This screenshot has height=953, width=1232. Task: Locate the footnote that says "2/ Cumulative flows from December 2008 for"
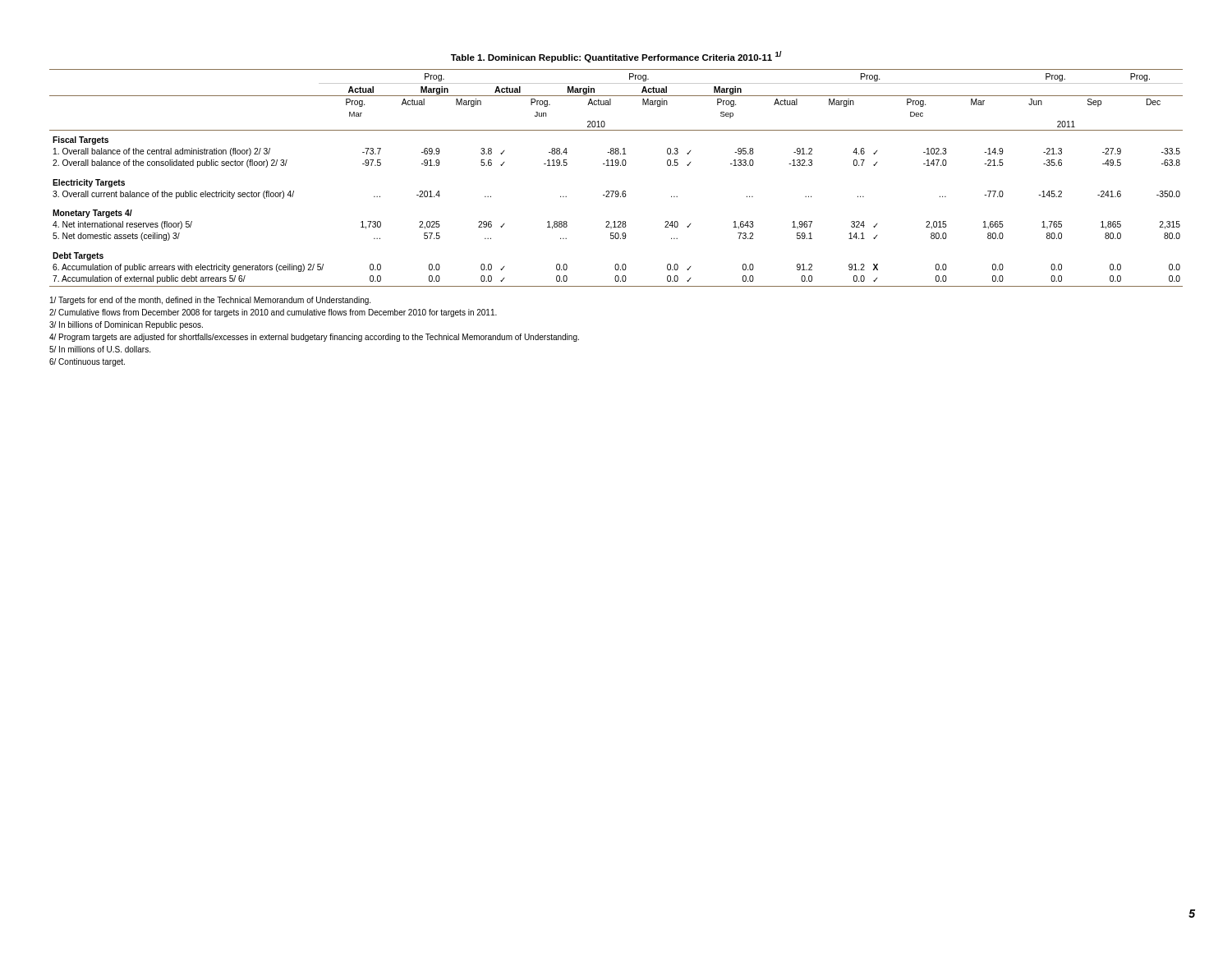[x=273, y=313]
